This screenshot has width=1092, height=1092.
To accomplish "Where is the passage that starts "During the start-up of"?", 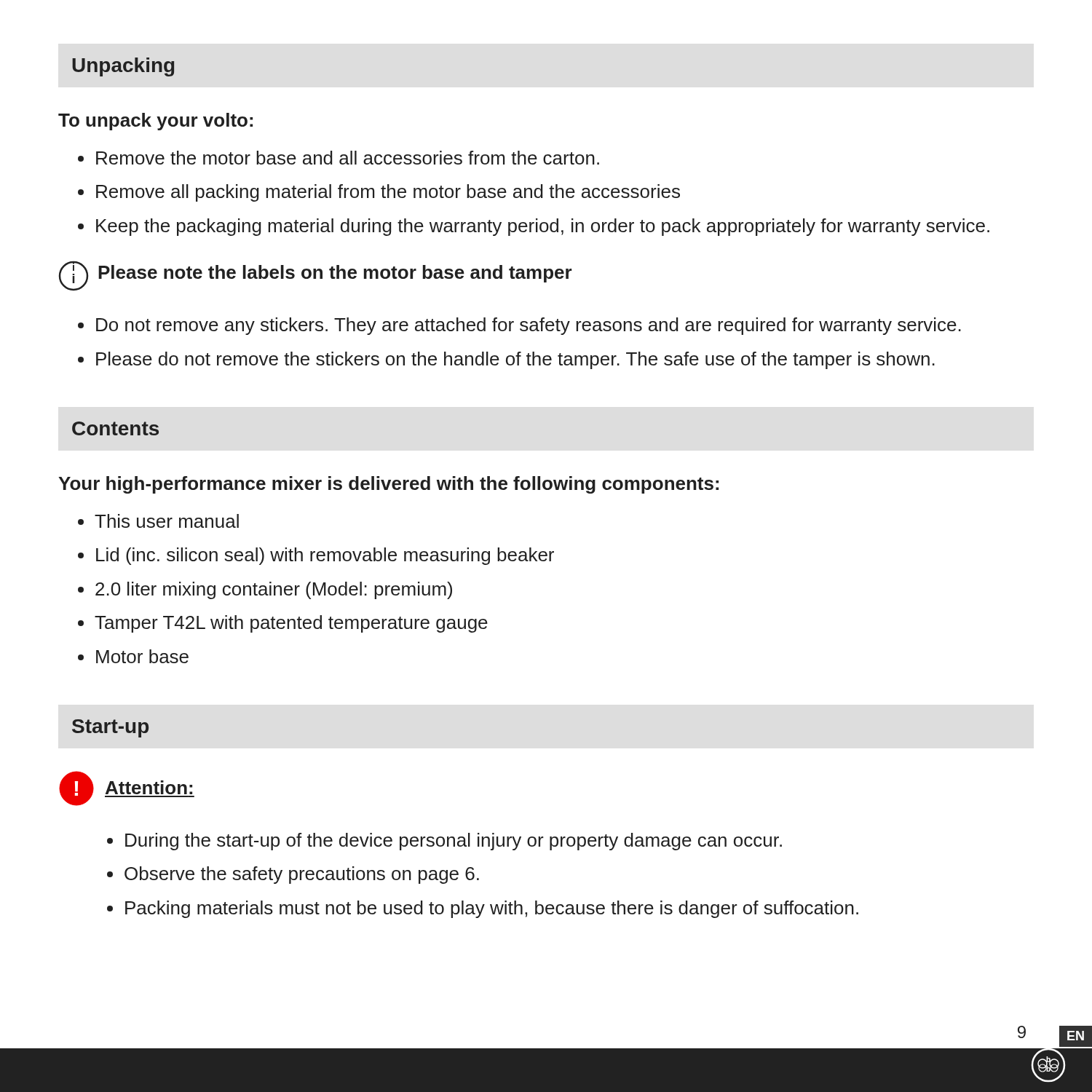I will point(454,840).
